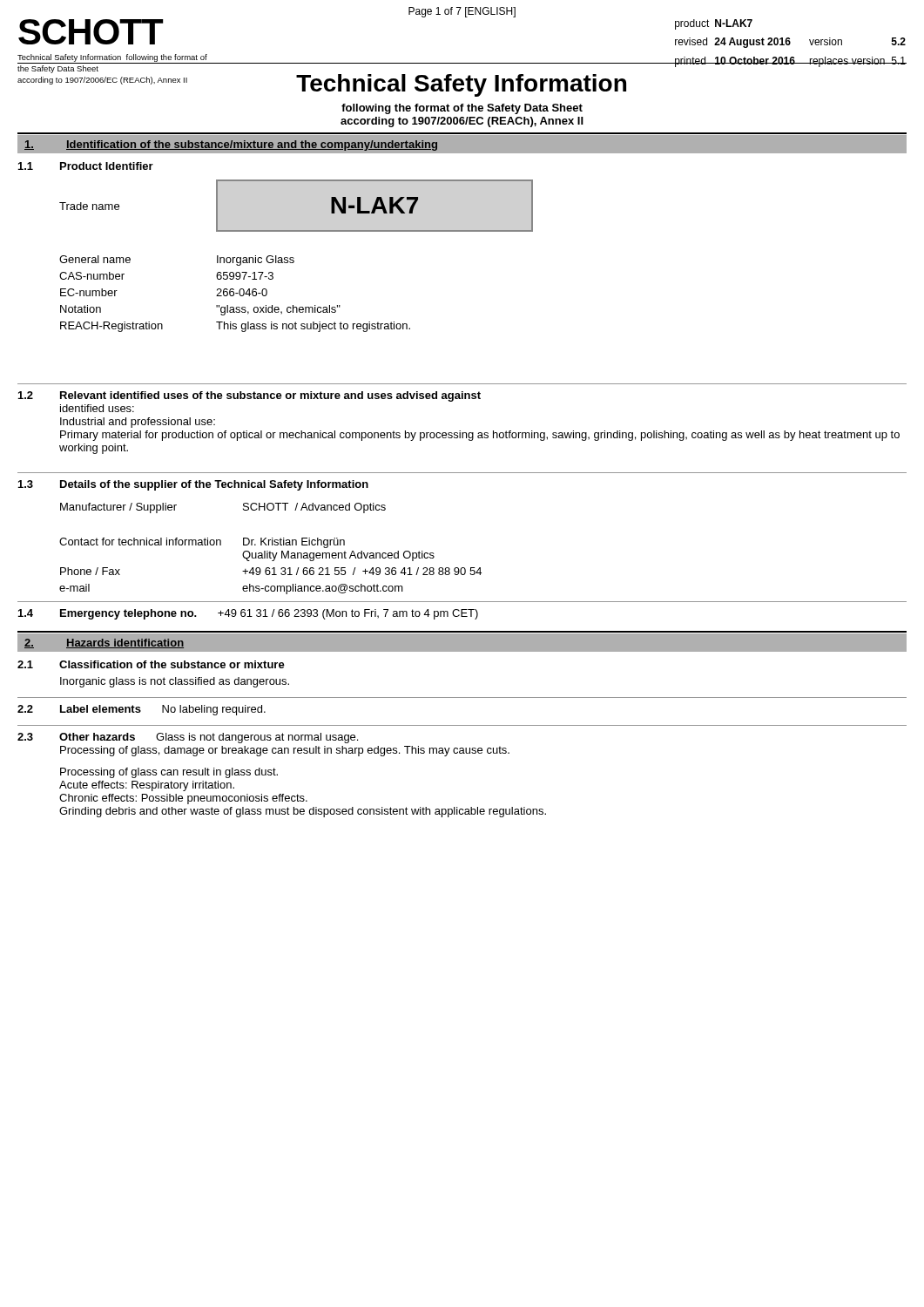Screen dimensions: 1307x924
Task: Find the section header that says "2. Hazards identification"
Action: coord(104,643)
